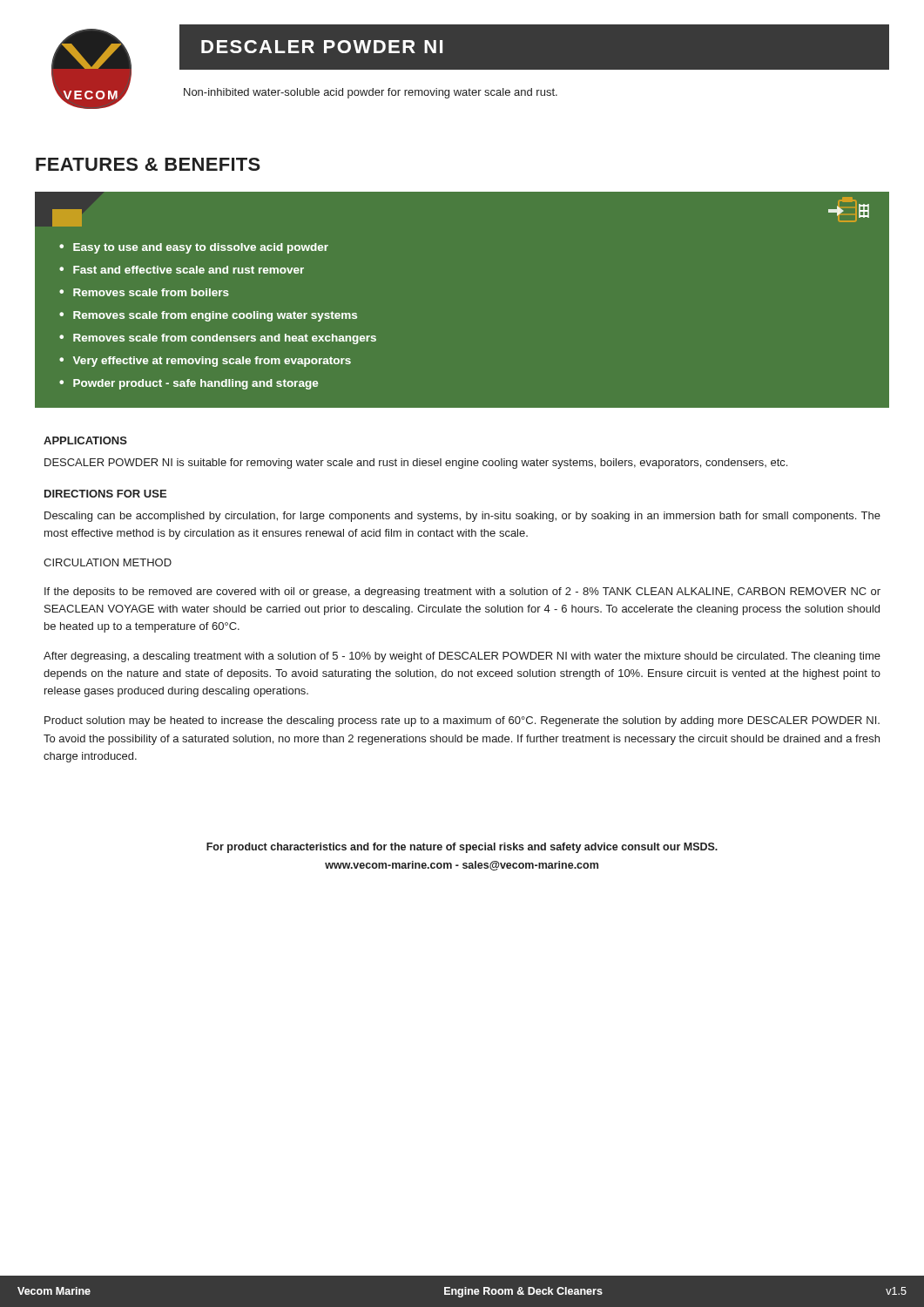Click on the region starting "•Powder product -"
The width and height of the screenshot is (924, 1307).
tap(189, 383)
